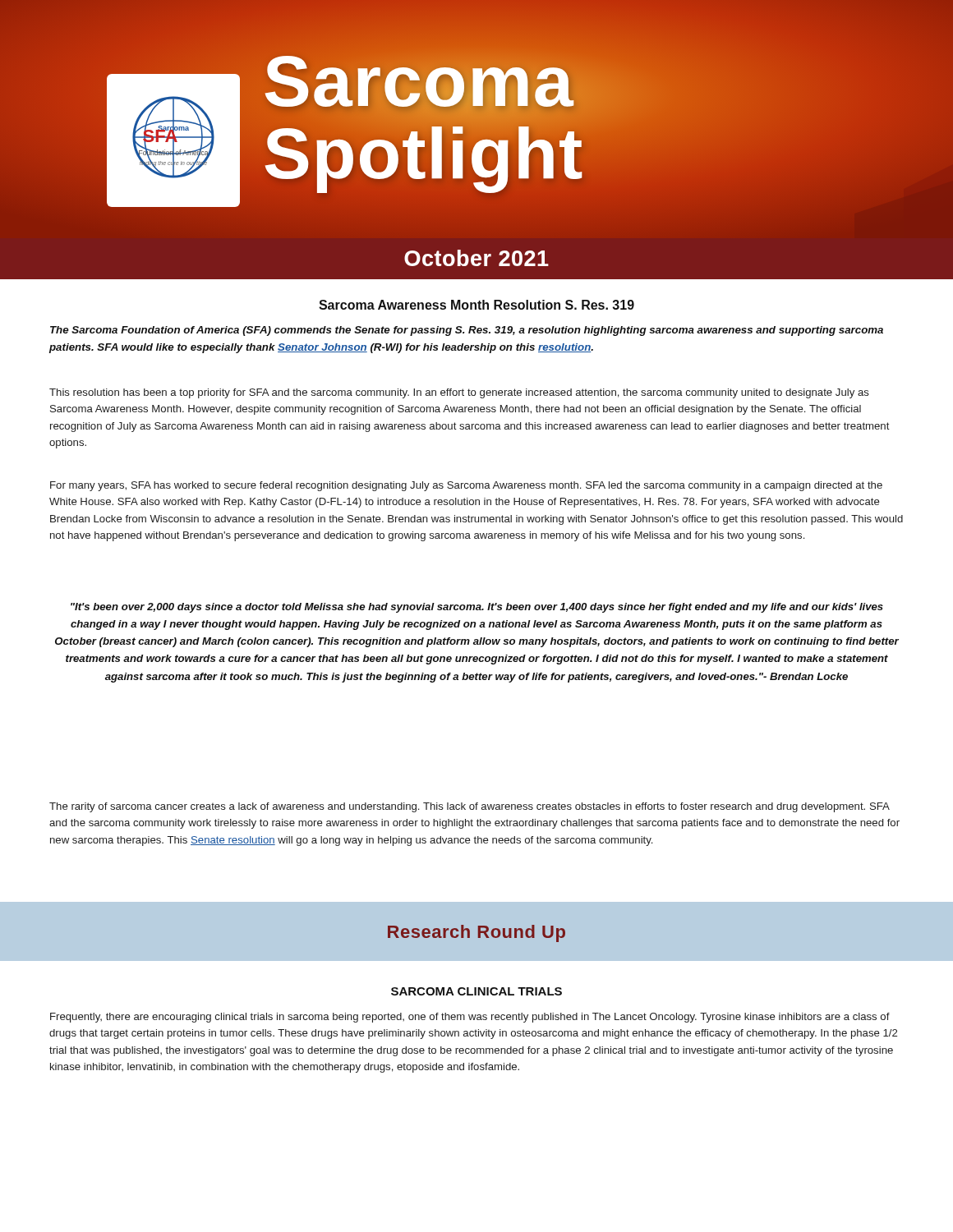953x1232 pixels.
Task: Select the text block that reads "This resolution has been a"
Action: coord(469,417)
